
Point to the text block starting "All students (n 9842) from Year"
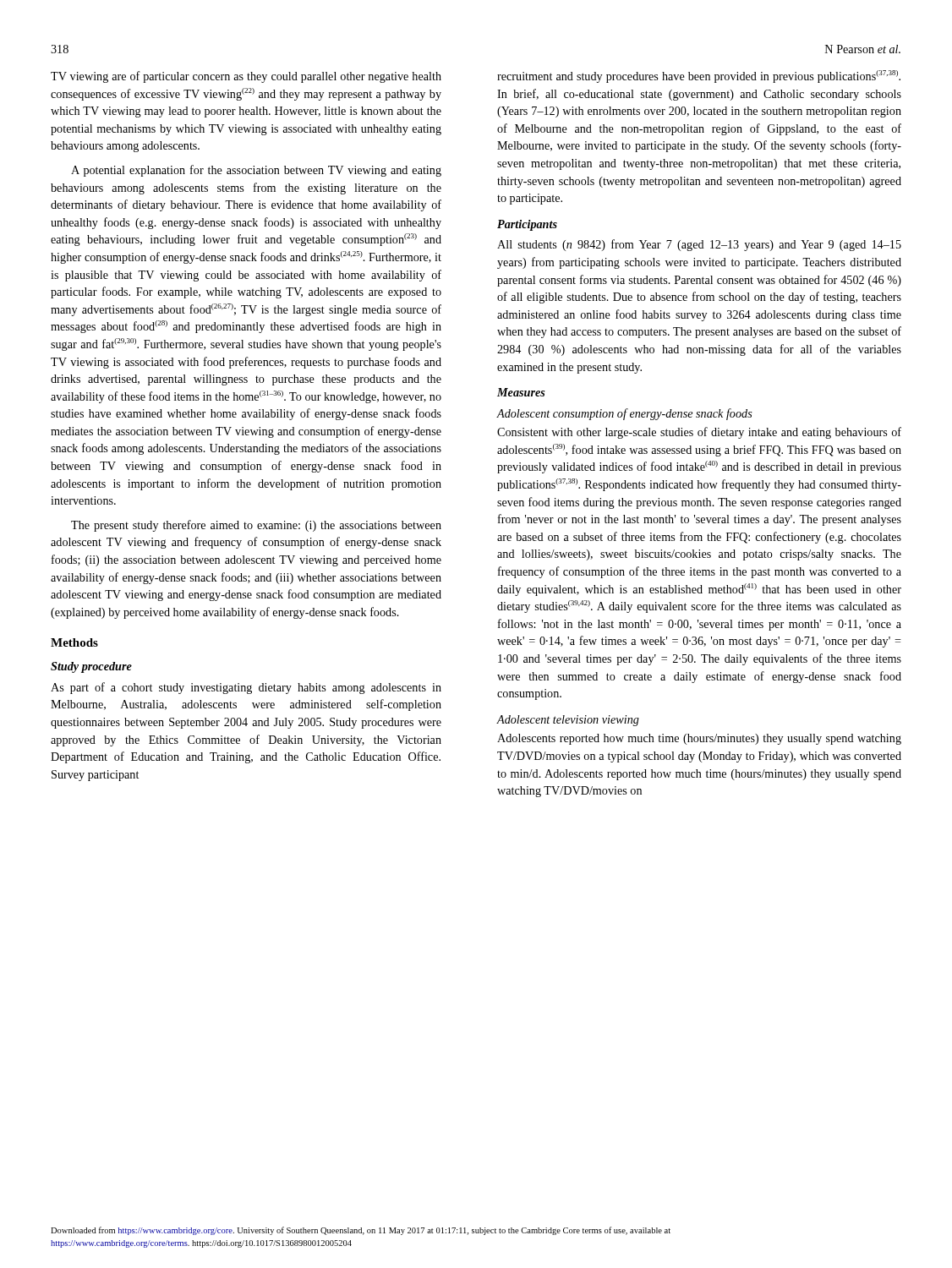pyautogui.click(x=699, y=306)
